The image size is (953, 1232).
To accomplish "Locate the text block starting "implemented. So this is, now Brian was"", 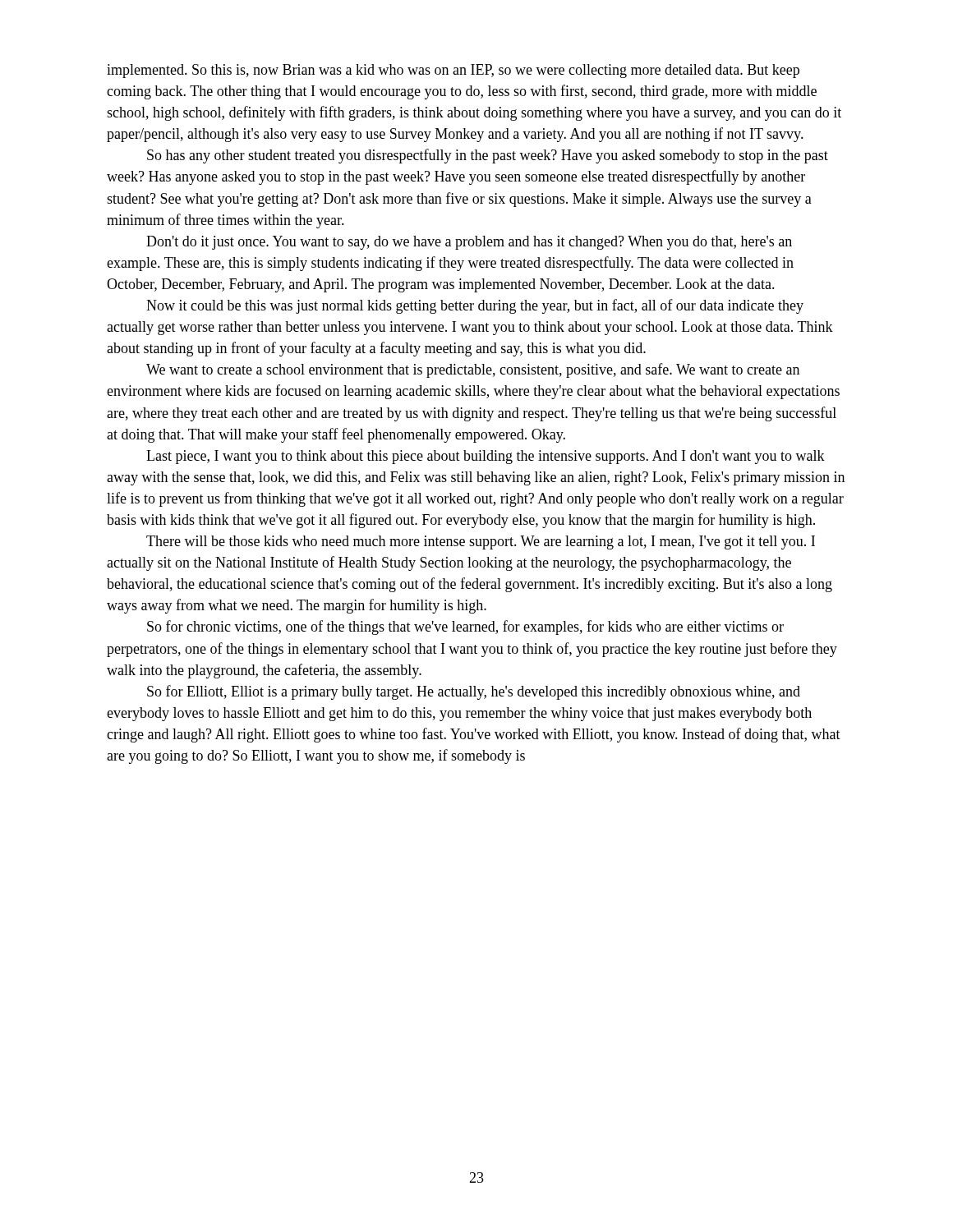I will click(476, 413).
